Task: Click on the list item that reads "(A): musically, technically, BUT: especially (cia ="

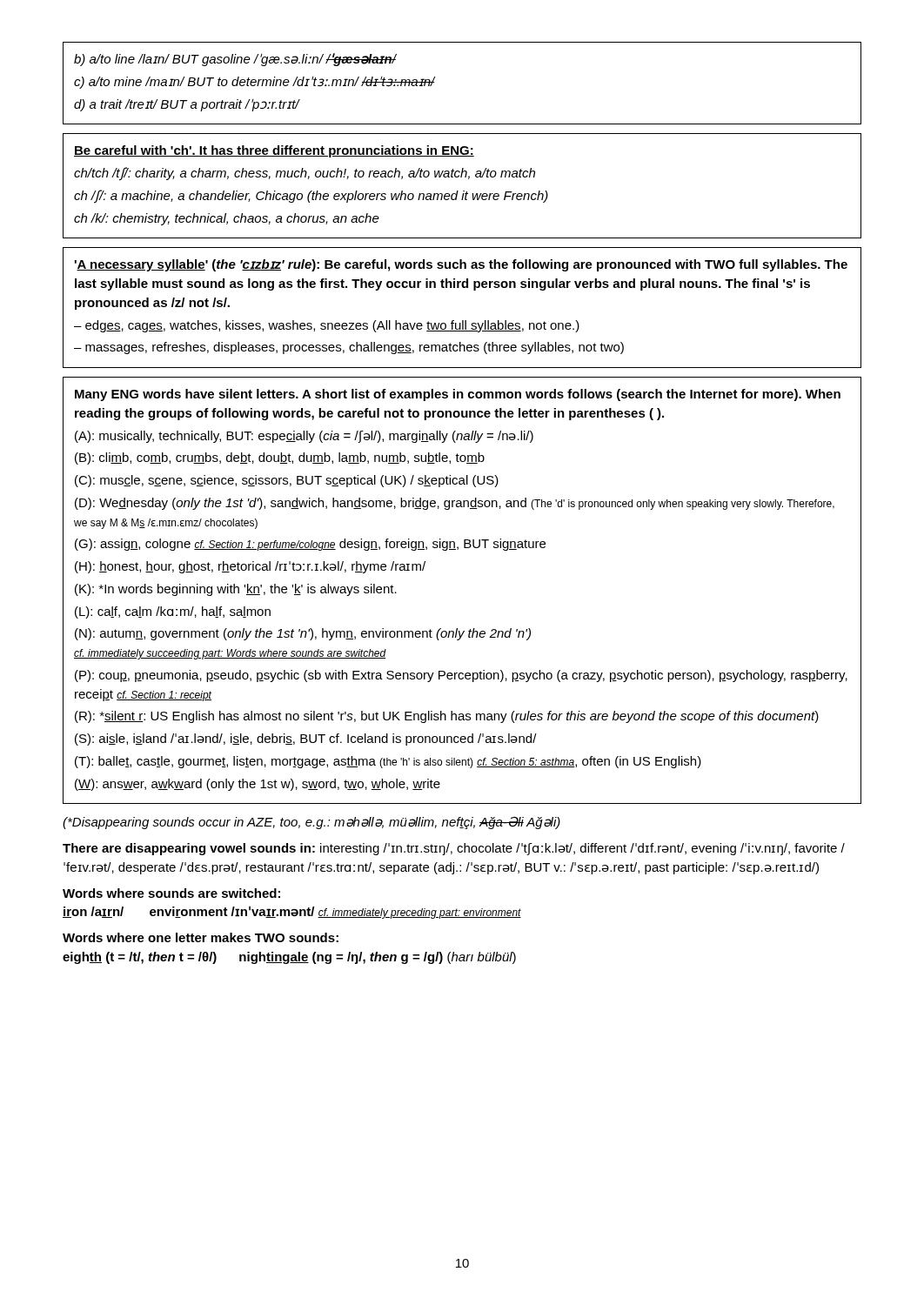Action: (462, 435)
